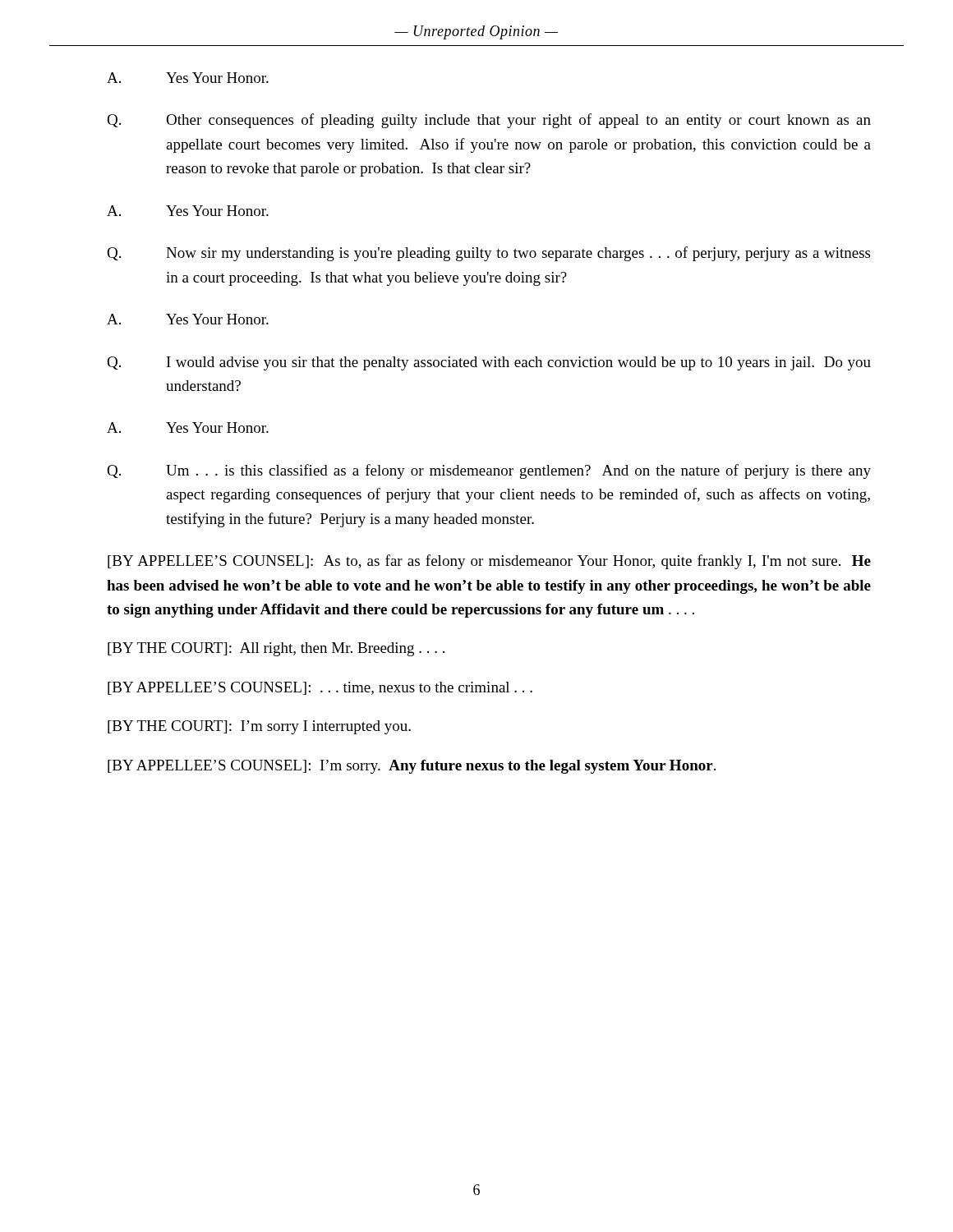Locate the text block that reads "[BY THE COURT]: I’m sorry I interrupted"
This screenshot has height=1232, width=953.
[259, 726]
